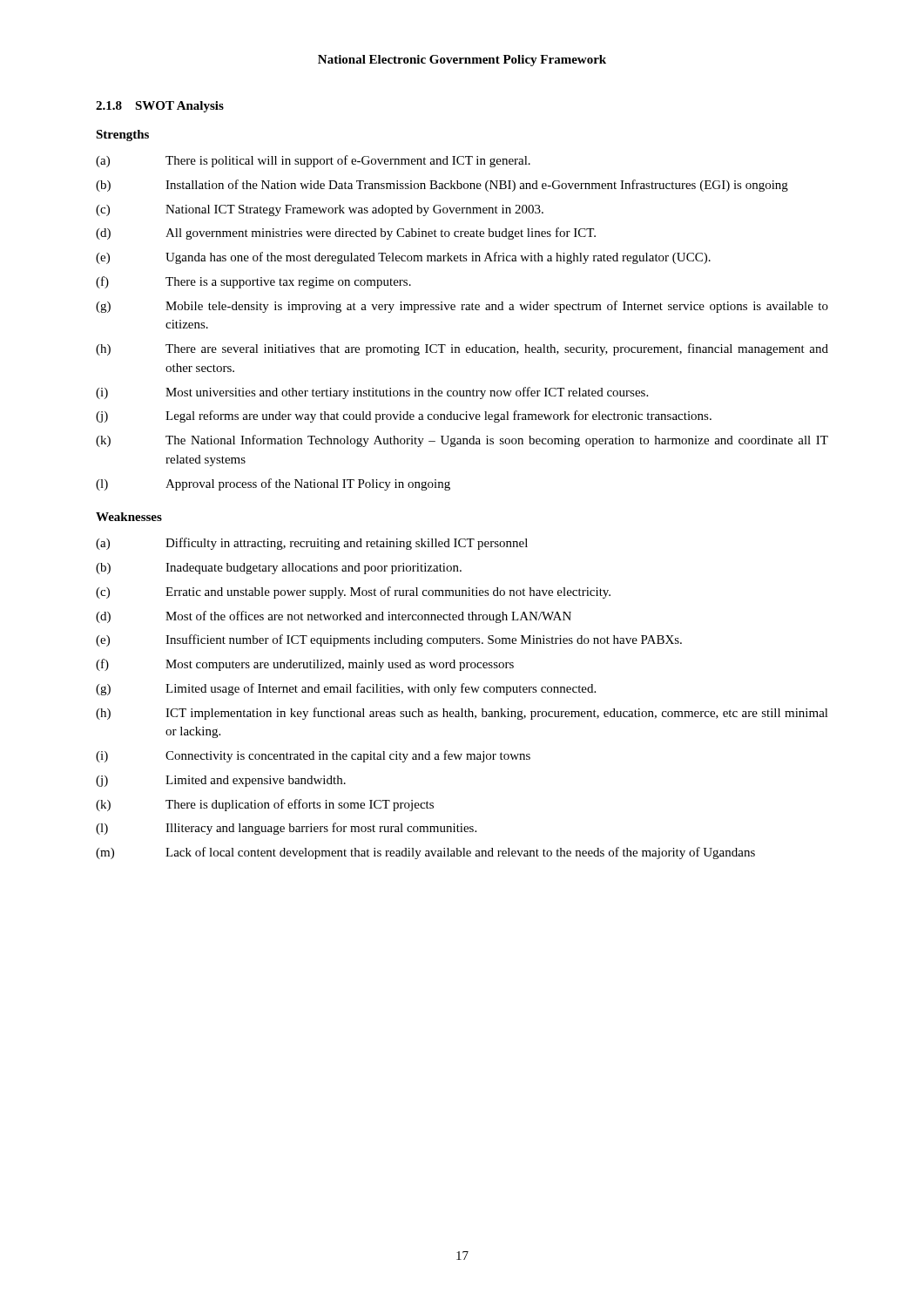Locate the block of text that opens with "(k) There is duplication of efforts"
The image size is (924, 1307).
265,805
